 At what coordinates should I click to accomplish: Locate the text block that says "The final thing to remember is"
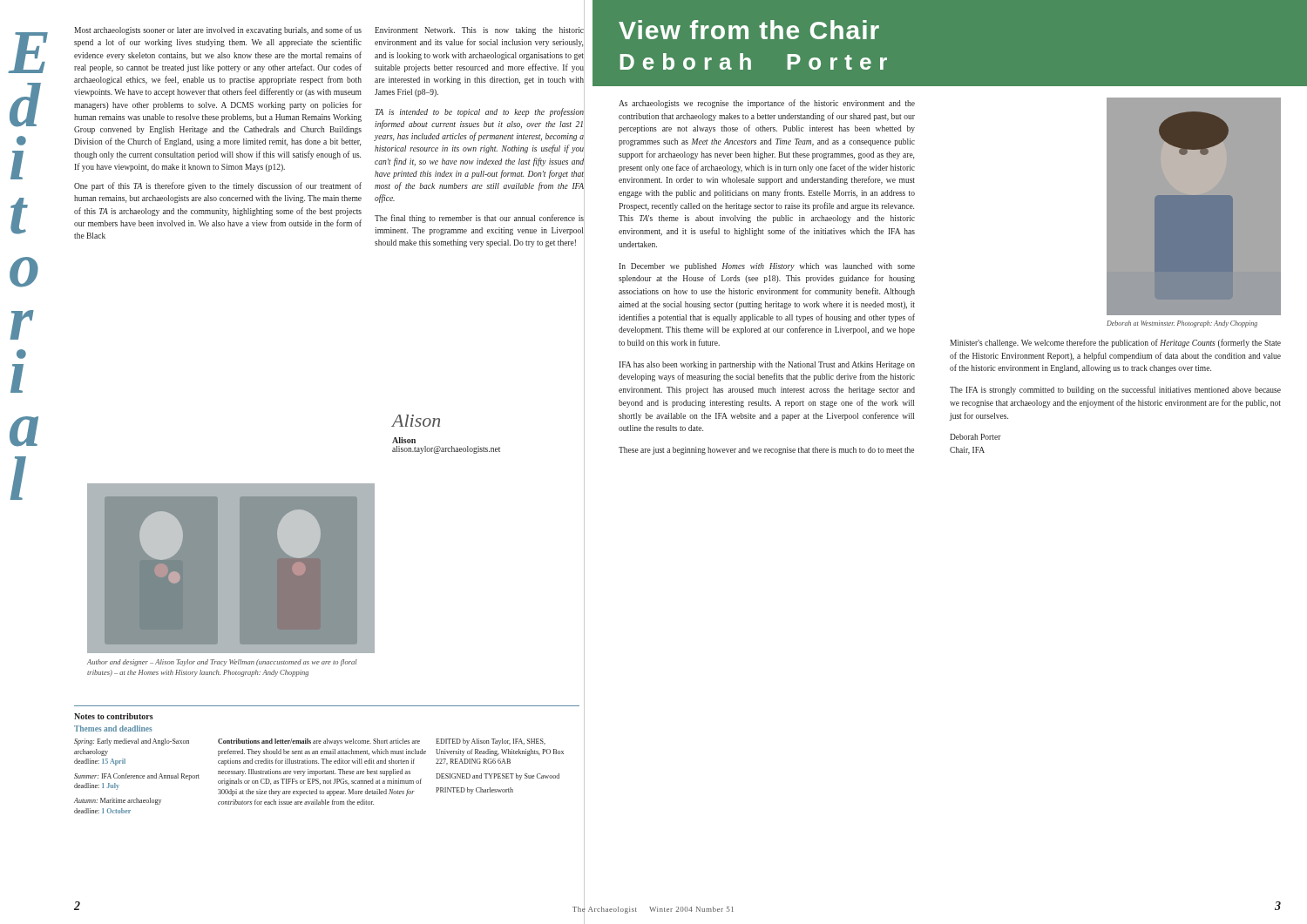pos(479,231)
